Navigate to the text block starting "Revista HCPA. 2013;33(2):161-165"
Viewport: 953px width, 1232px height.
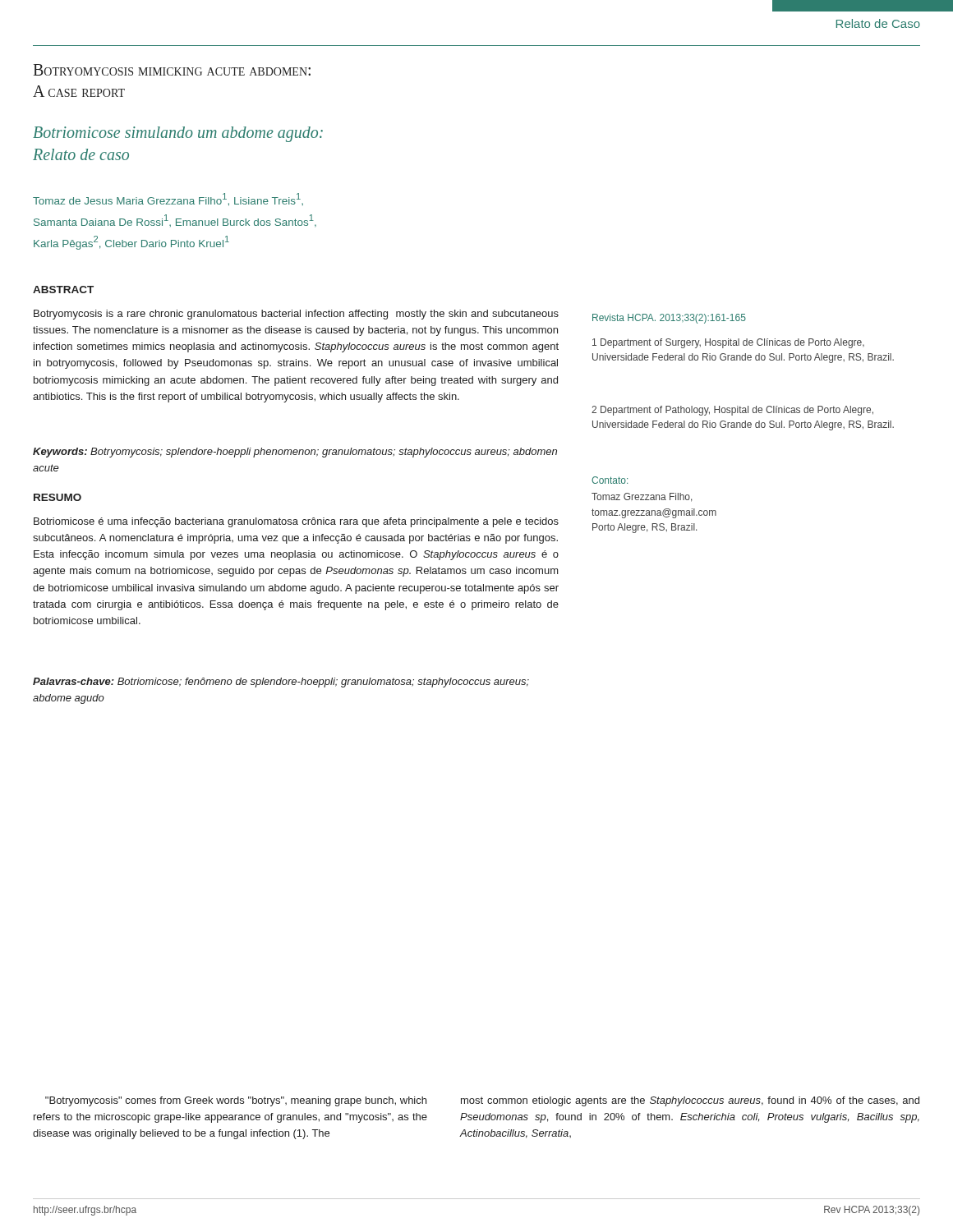pos(669,318)
